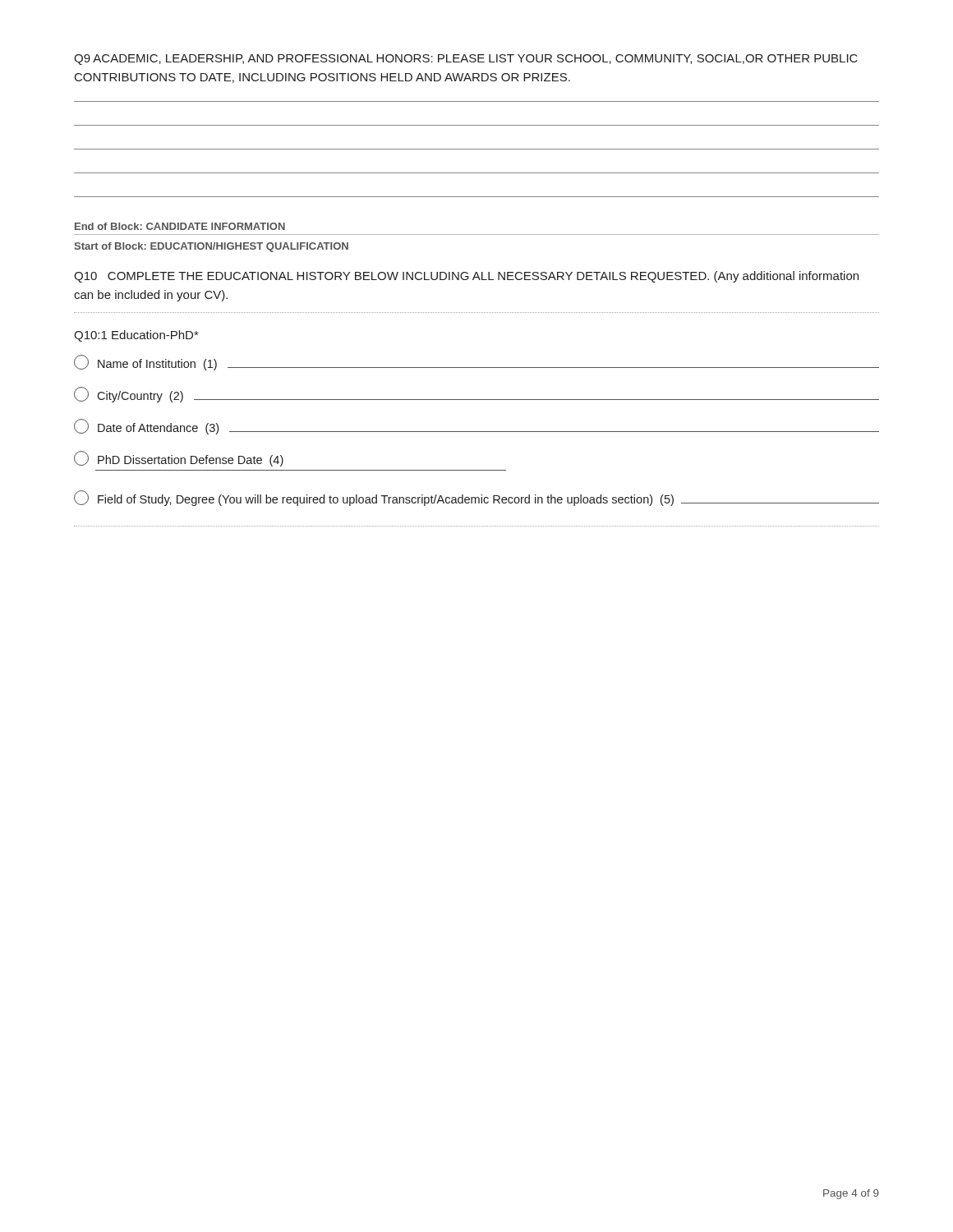
Task: Locate the text containing "Q10:1 Education-PhD*"
Action: tap(136, 335)
